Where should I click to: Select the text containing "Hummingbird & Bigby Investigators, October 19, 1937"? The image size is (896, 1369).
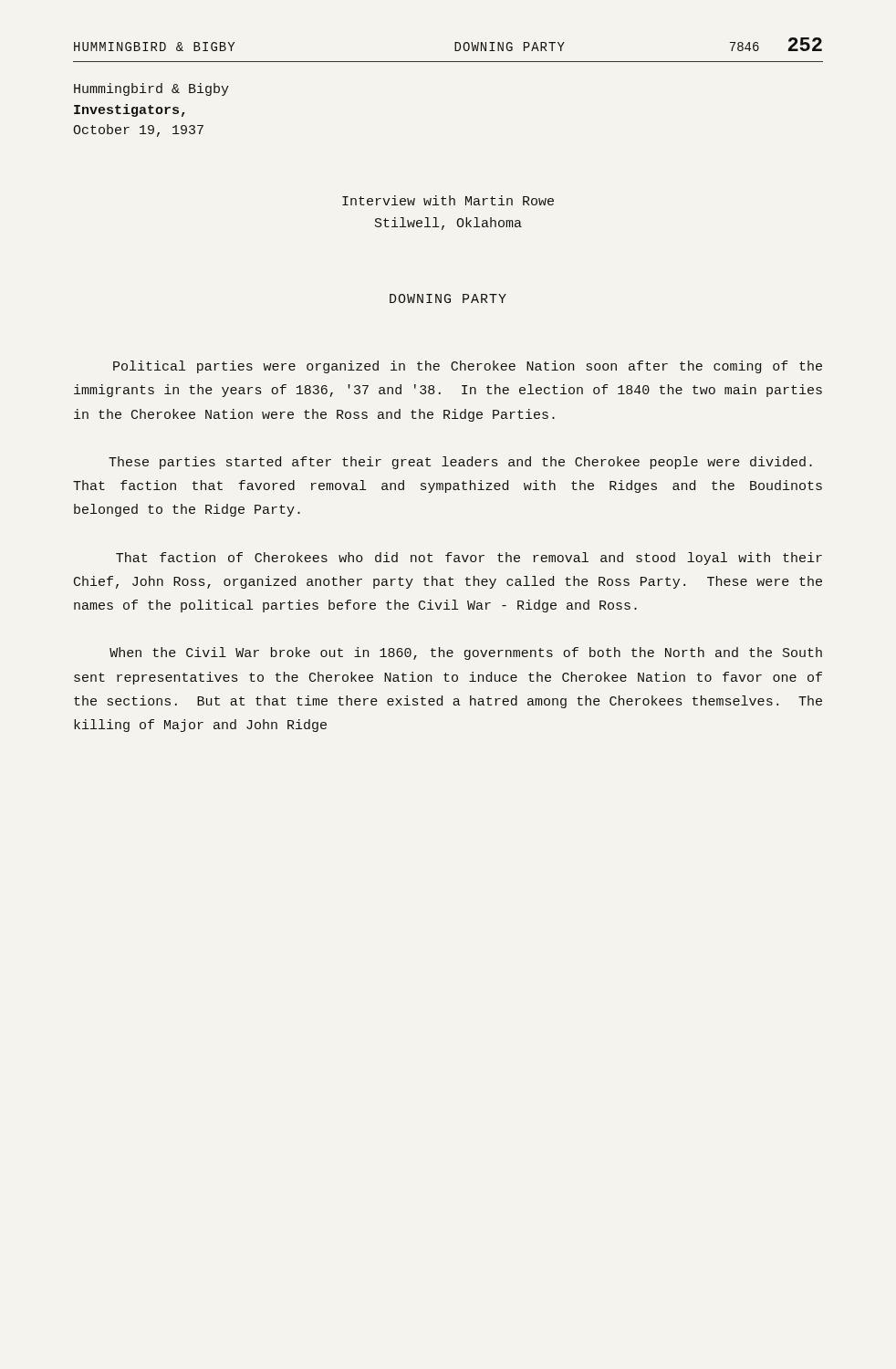[x=151, y=110]
